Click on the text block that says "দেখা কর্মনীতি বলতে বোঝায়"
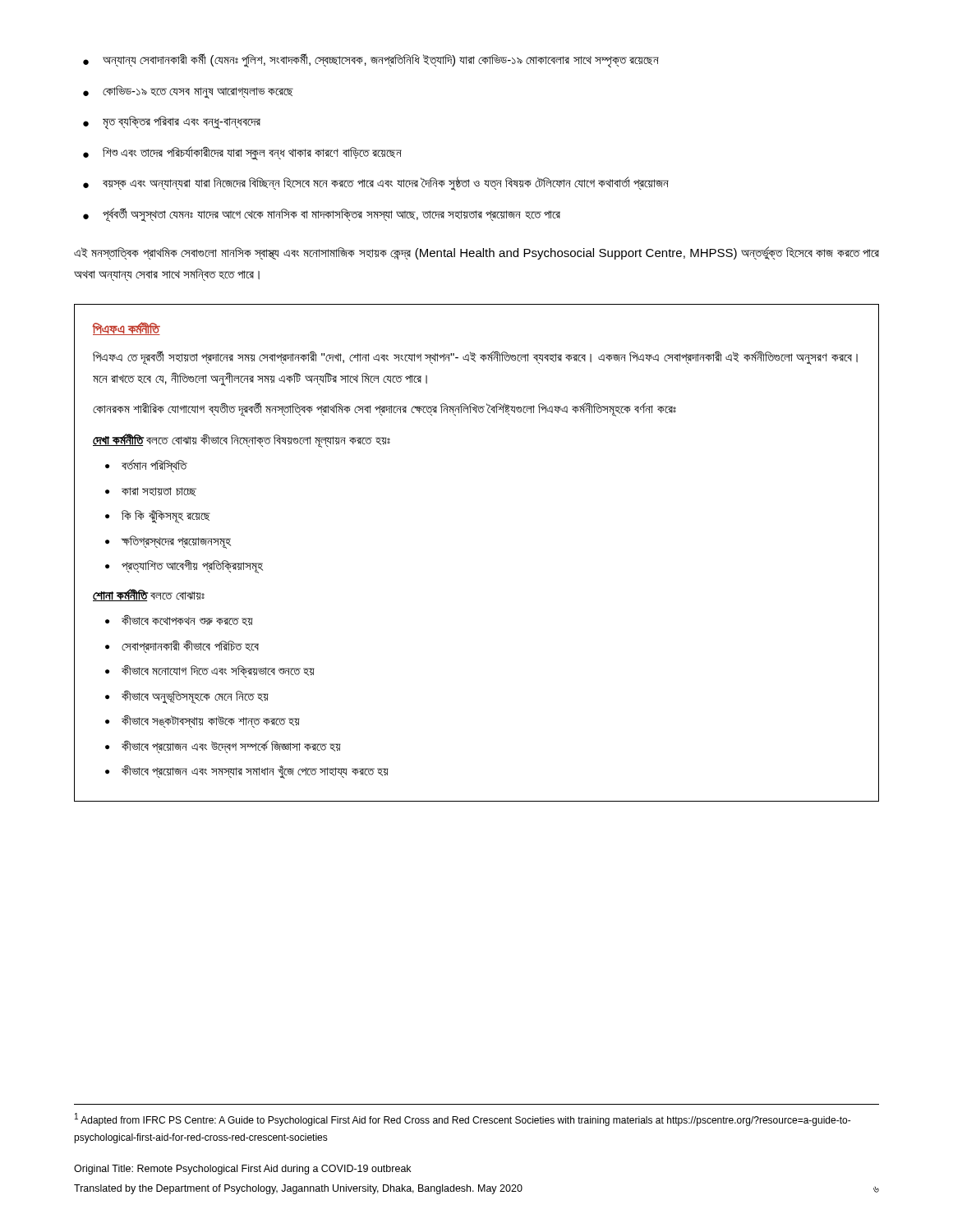This screenshot has height=1232, width=953. click(241, 440)
